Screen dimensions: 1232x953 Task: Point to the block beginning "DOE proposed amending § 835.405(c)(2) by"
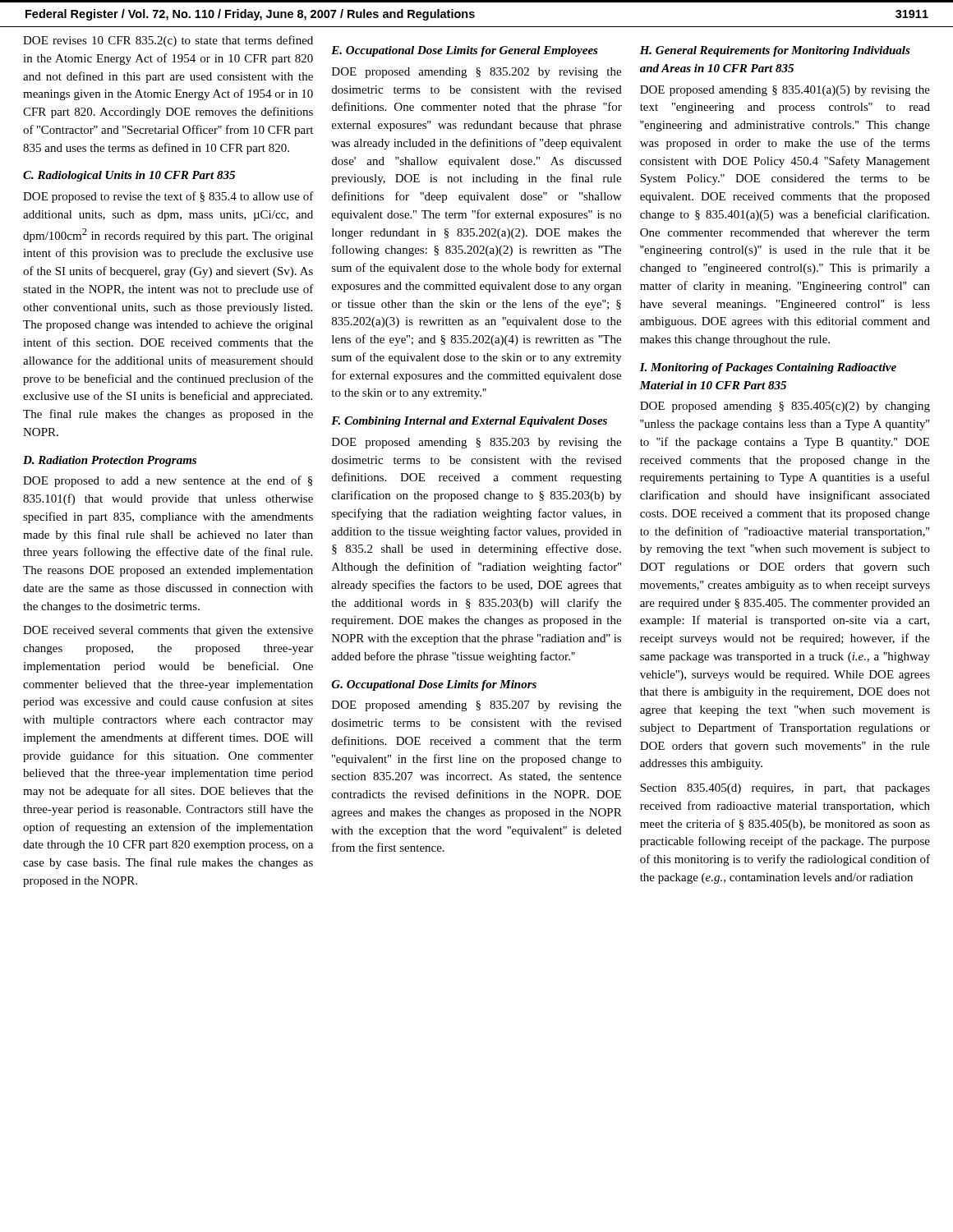(x=785, y=642)
